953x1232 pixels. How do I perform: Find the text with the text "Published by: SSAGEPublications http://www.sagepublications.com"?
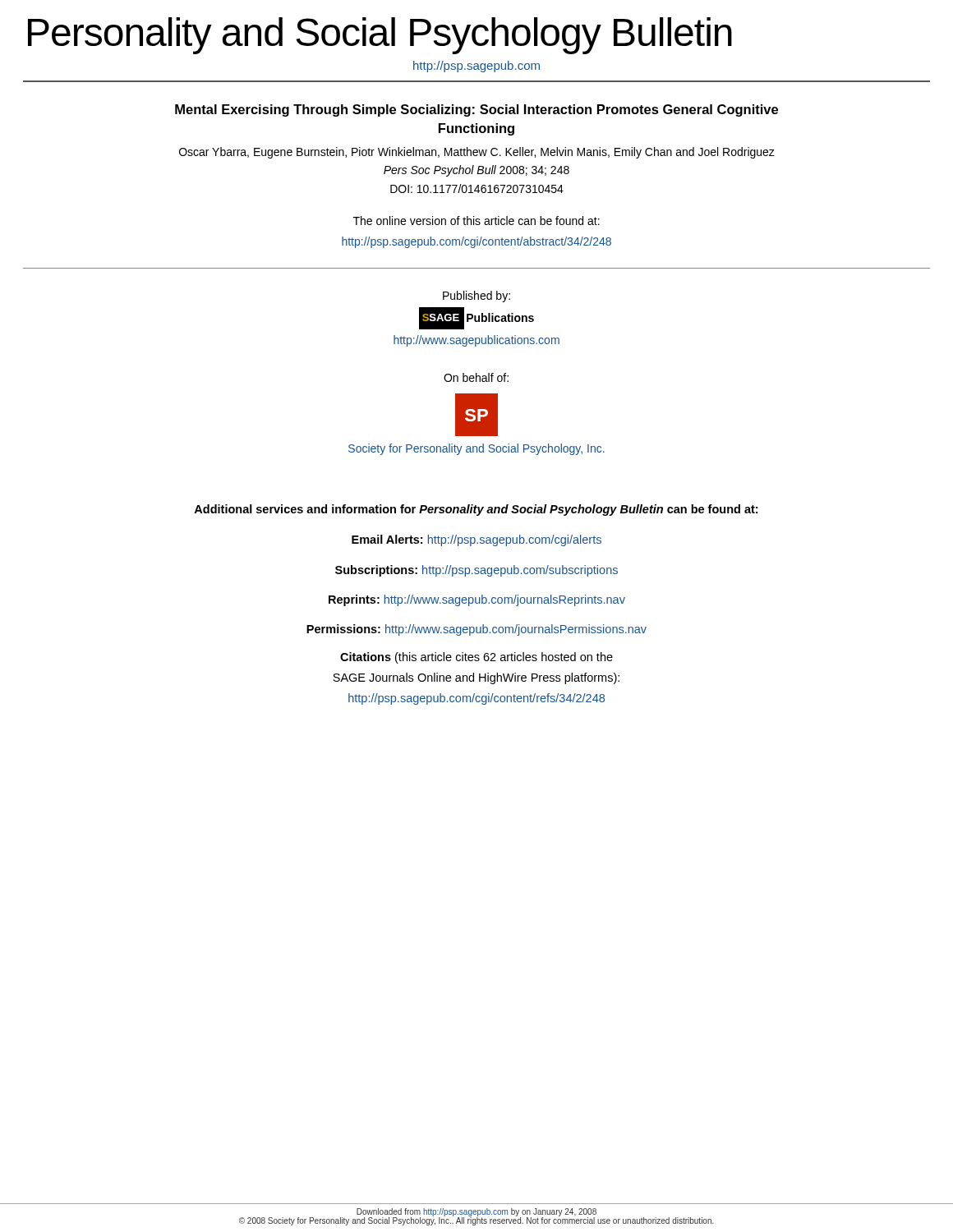coord(476,318)
